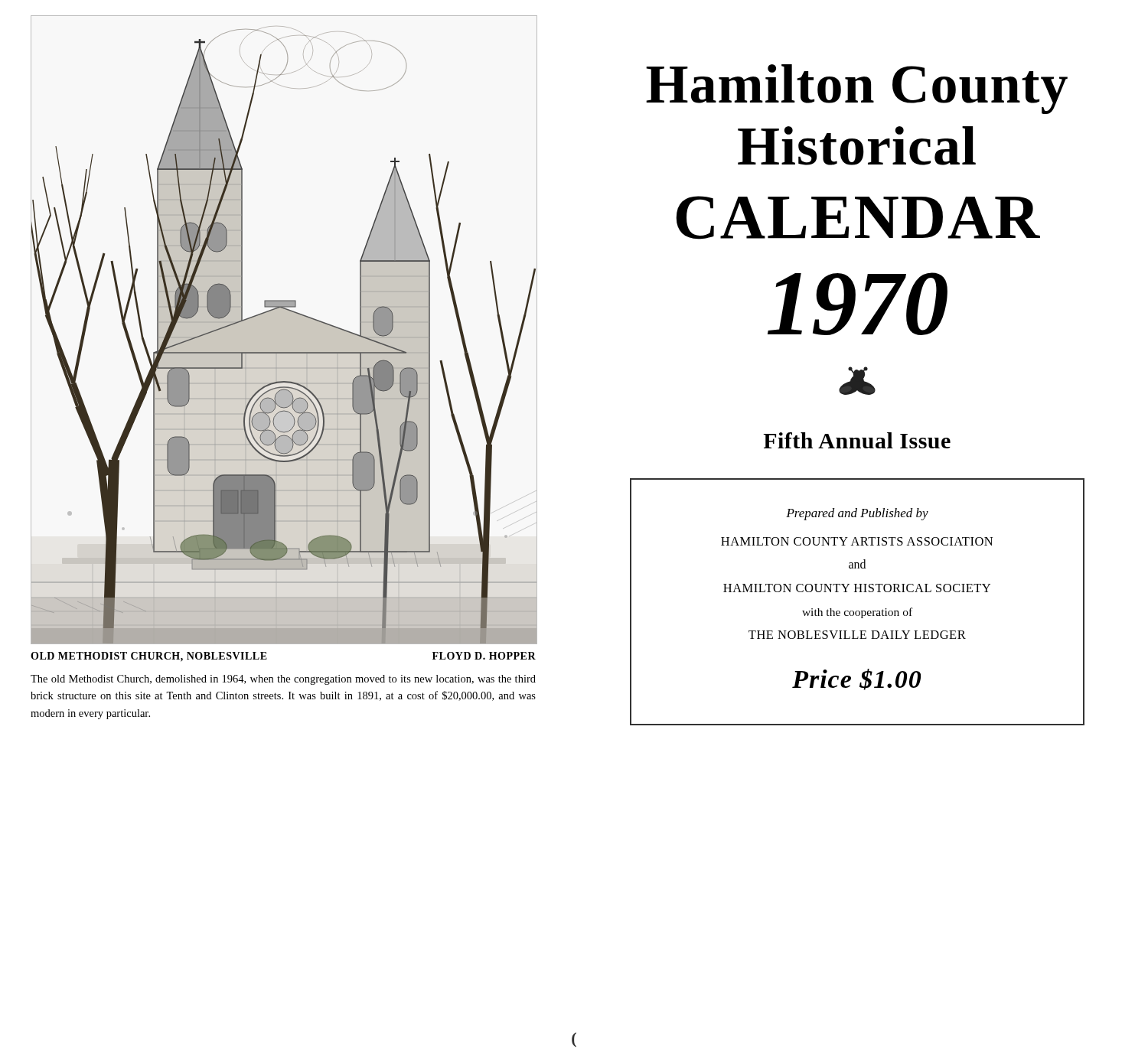Select a section header
Image resolution: width=1148 pixels, height=1062 pixels.
[x=857, y=441]
